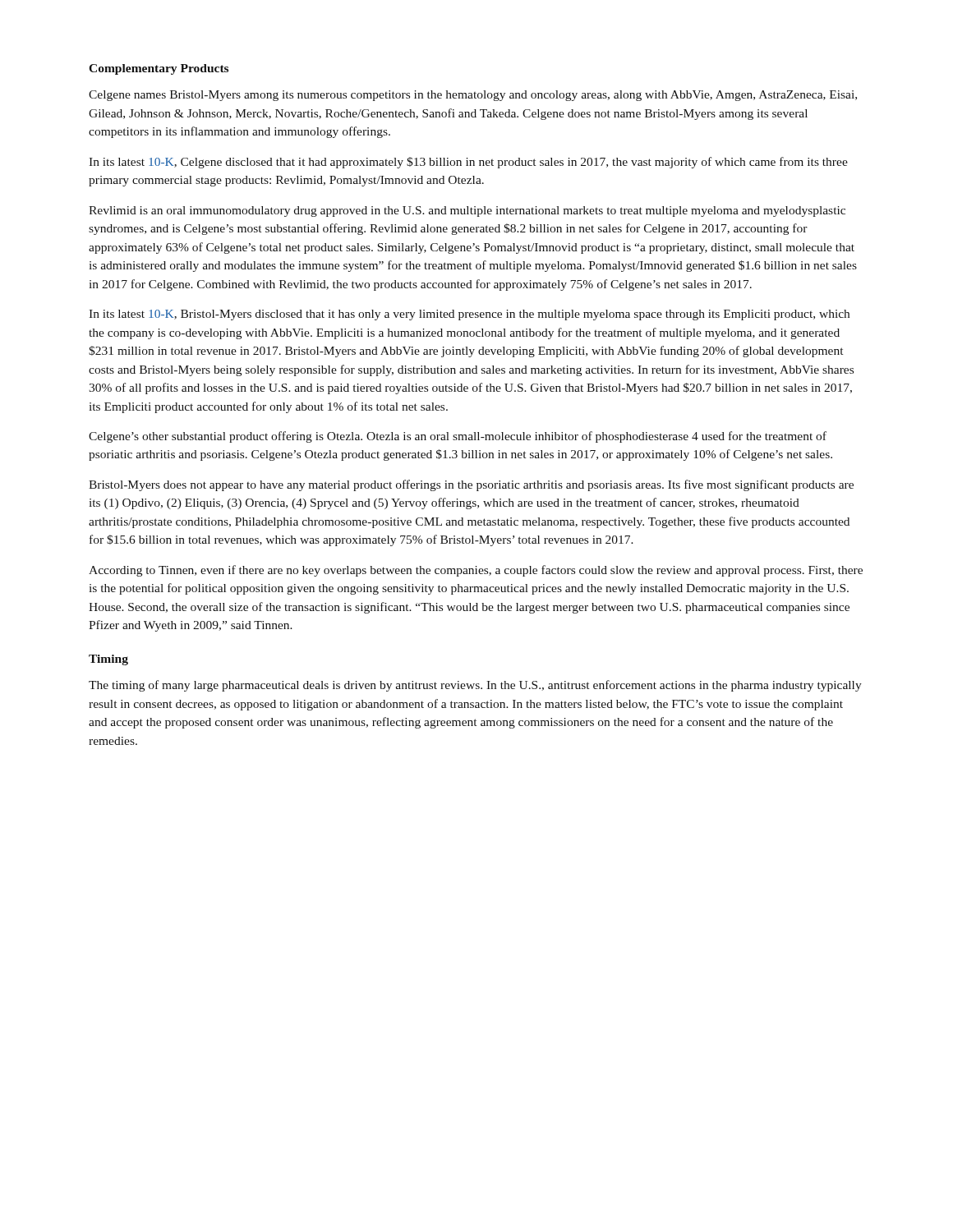Locate the passage starting "Celgene’s other substantial product offering"
953x1232 pixels.
point(461,445)
